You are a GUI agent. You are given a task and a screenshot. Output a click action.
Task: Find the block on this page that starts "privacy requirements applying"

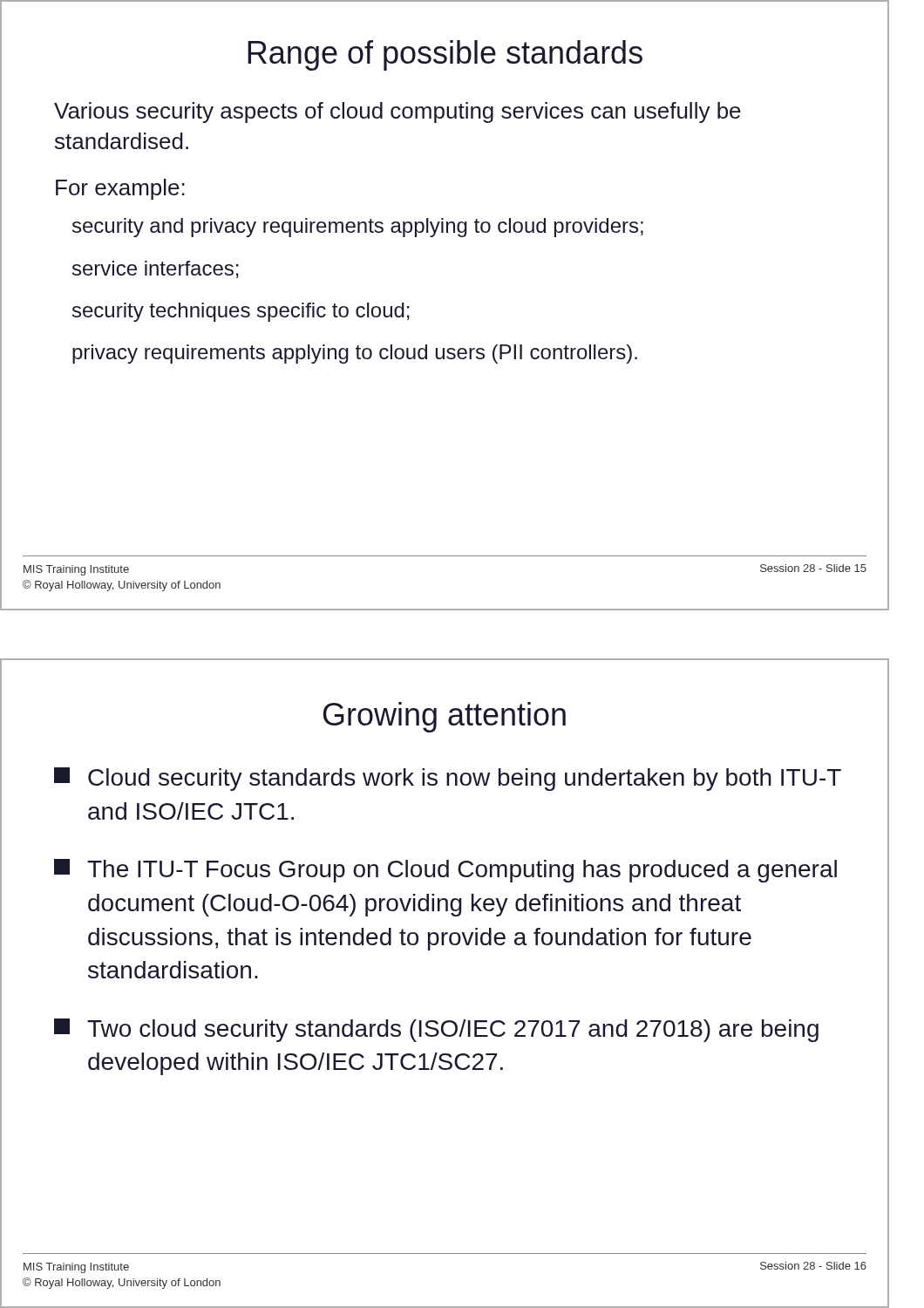point(355,353)
